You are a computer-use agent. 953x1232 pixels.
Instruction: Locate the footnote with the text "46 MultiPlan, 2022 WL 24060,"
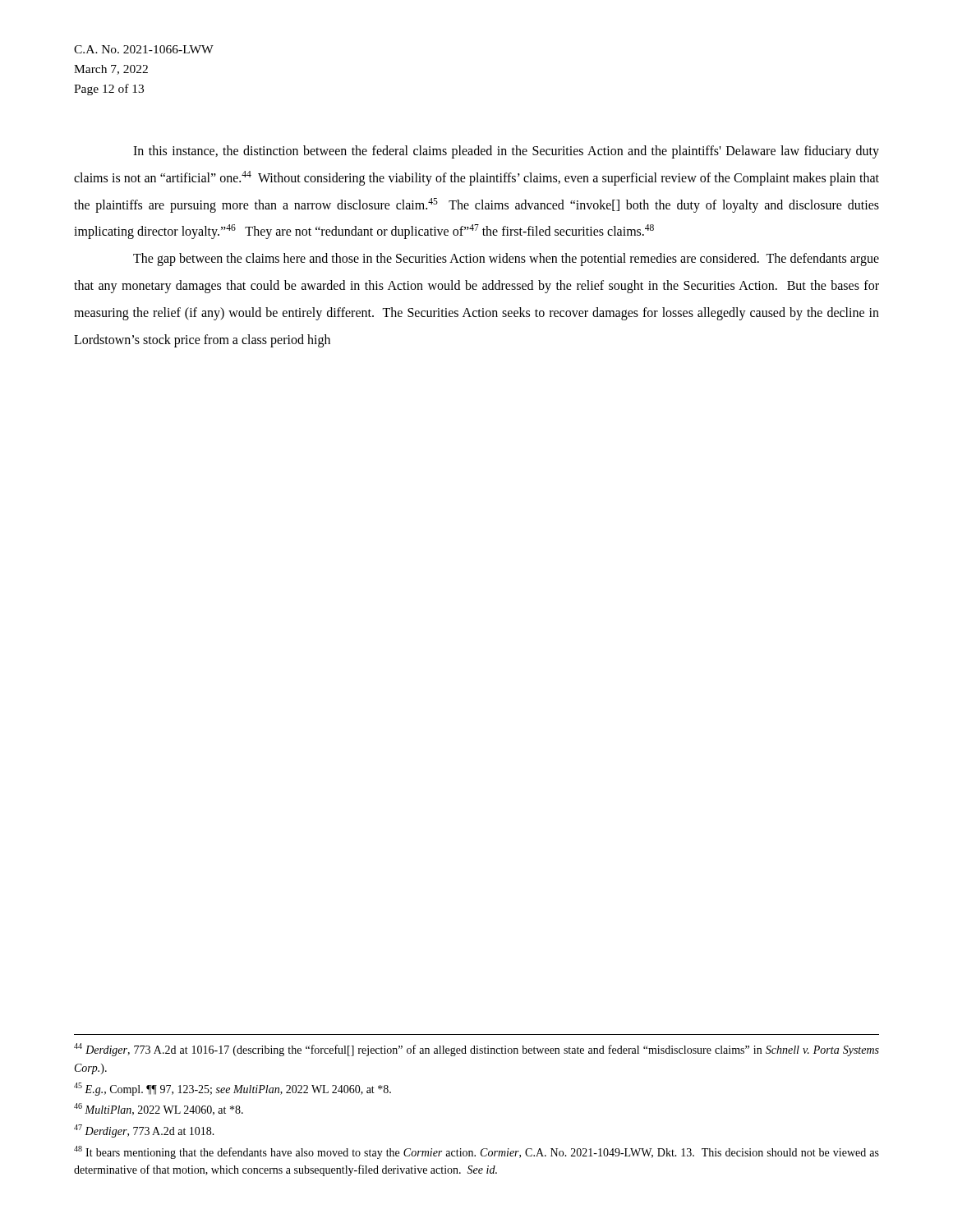click(159, 1109)
